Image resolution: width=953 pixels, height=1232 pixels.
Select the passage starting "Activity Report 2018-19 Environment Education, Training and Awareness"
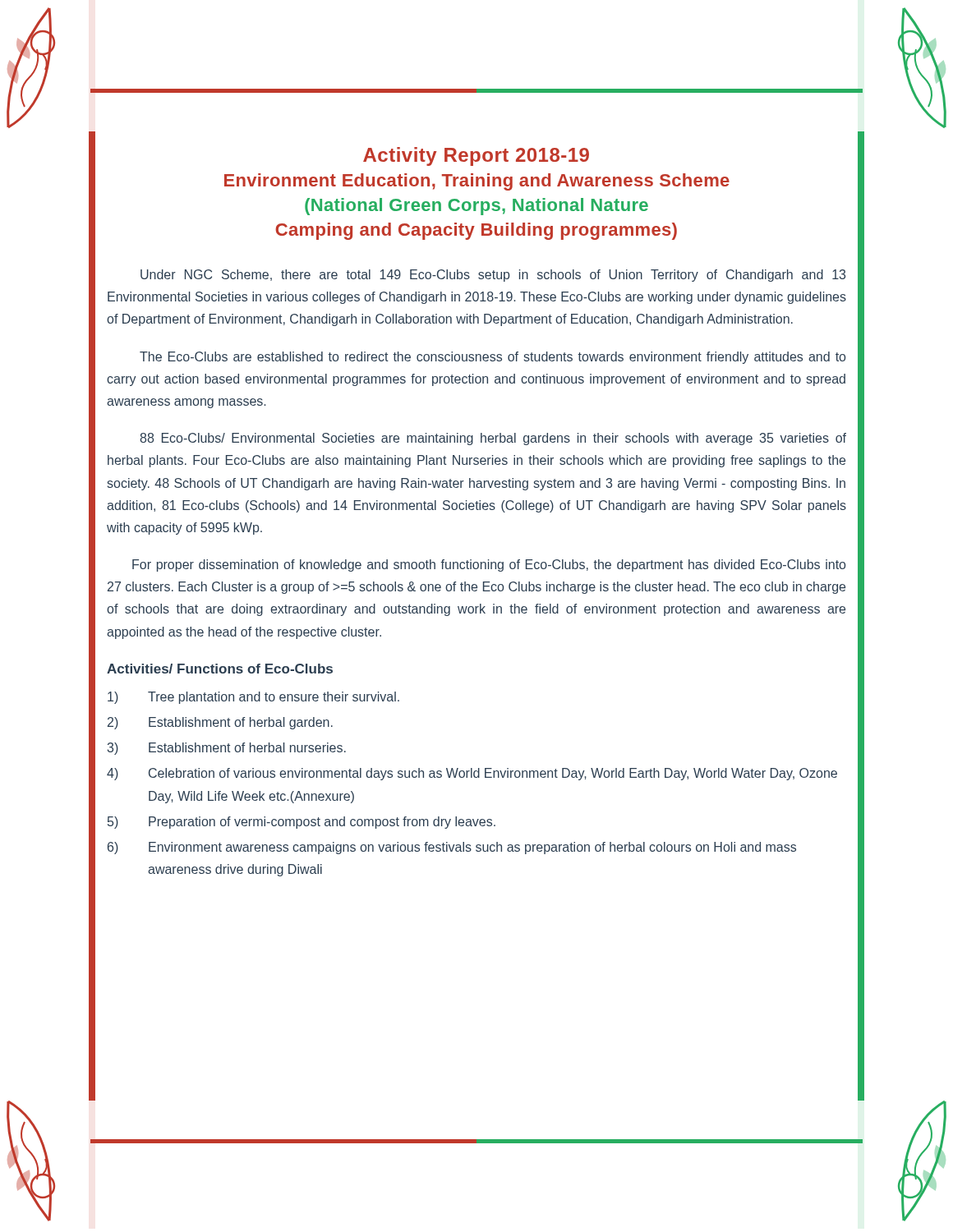[476, 192]
